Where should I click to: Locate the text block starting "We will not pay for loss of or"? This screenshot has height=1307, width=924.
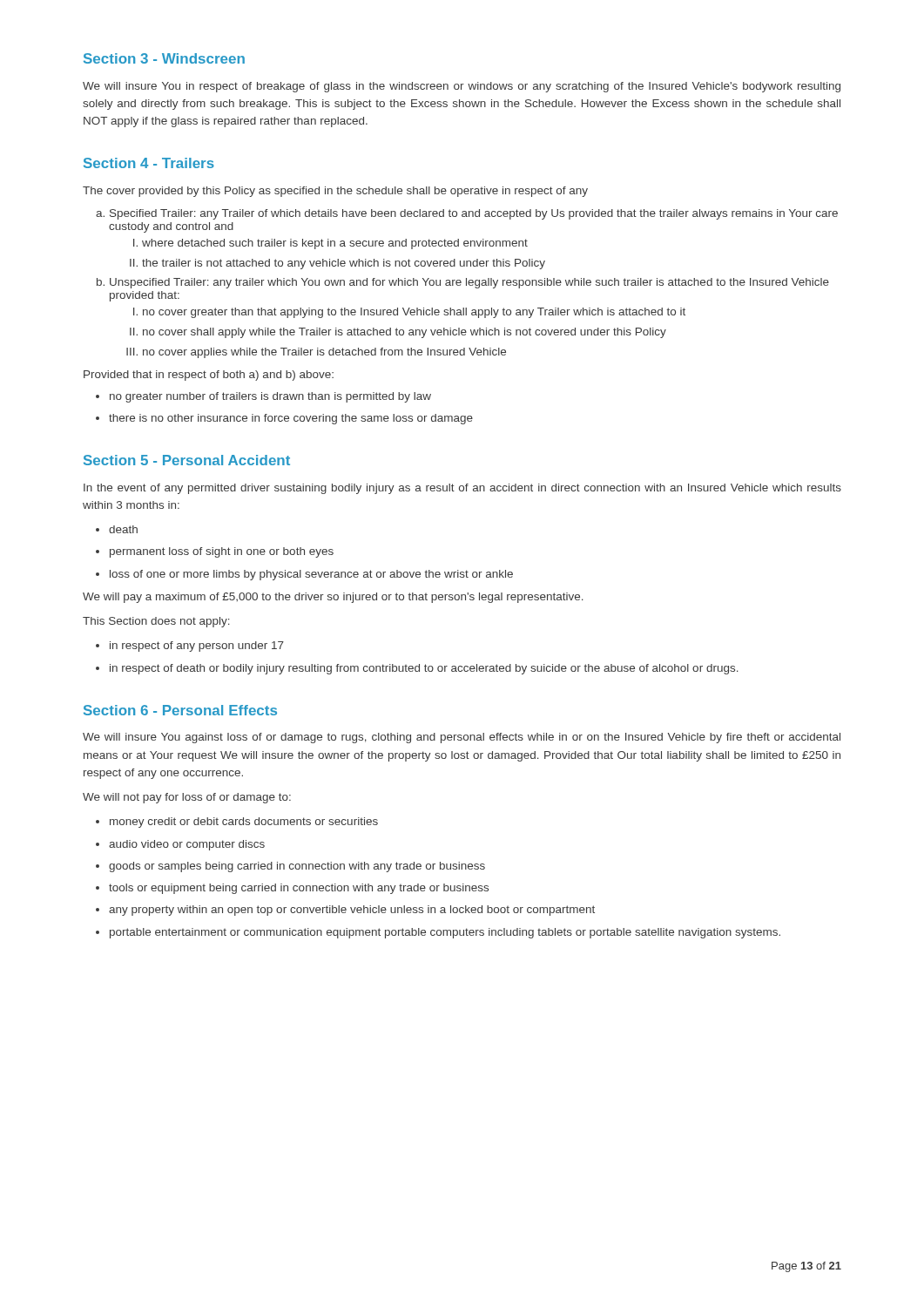(187, 798)
